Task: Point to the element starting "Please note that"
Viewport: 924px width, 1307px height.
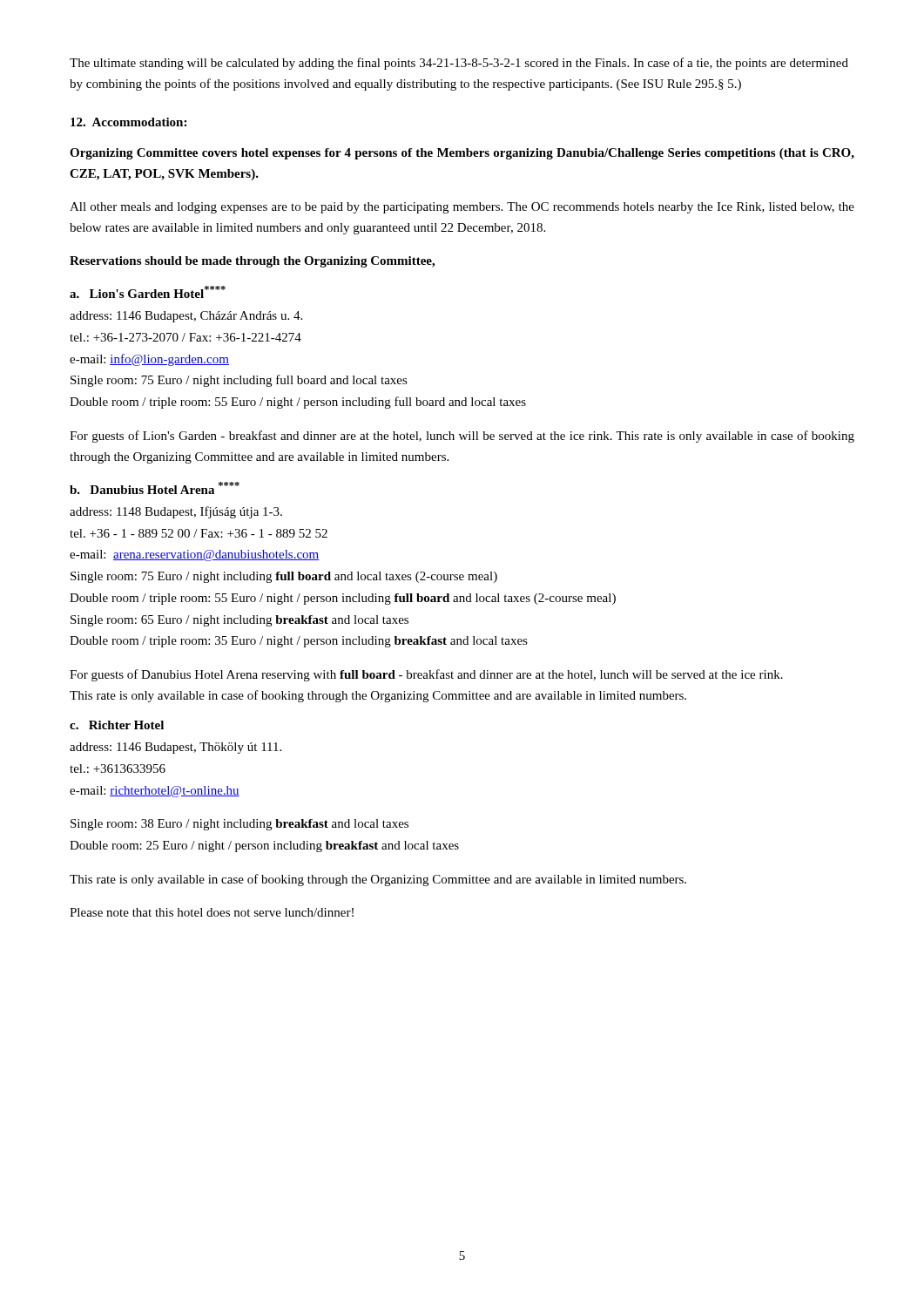Action: tap(212, 912)
